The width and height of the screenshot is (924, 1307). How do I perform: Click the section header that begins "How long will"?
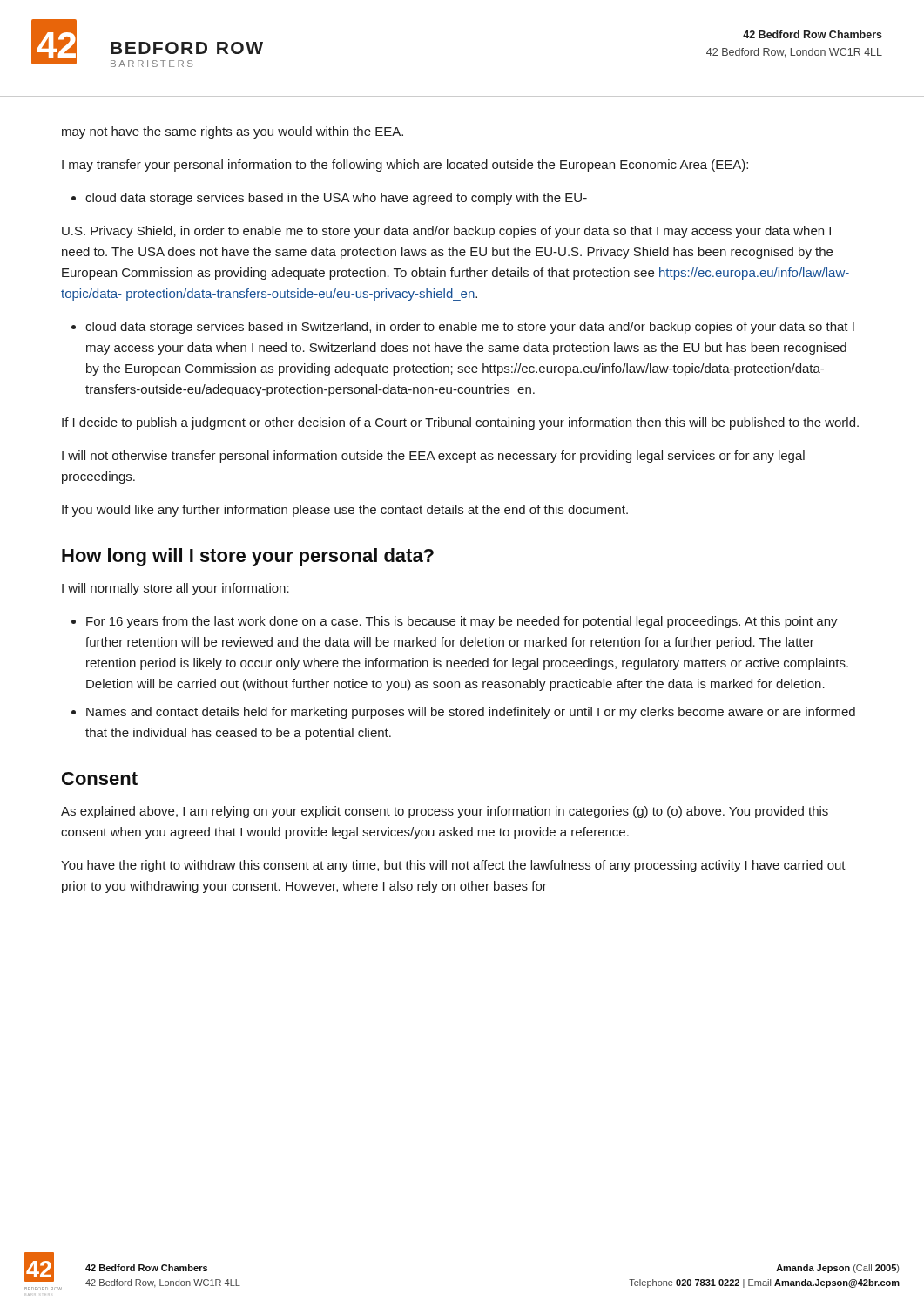tap(248, 557)
